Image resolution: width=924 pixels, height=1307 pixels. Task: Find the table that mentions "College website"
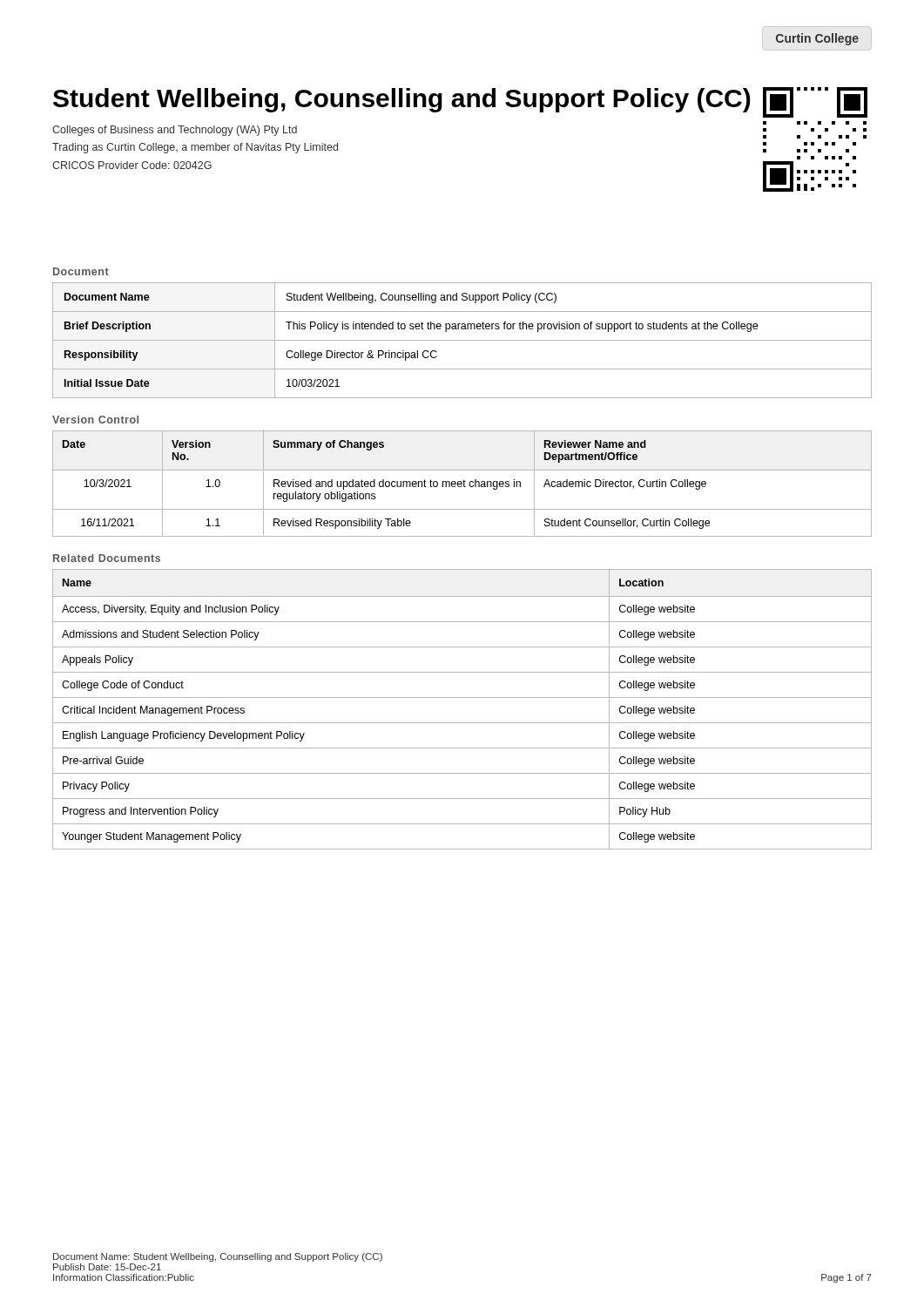[x=462, y=710]
